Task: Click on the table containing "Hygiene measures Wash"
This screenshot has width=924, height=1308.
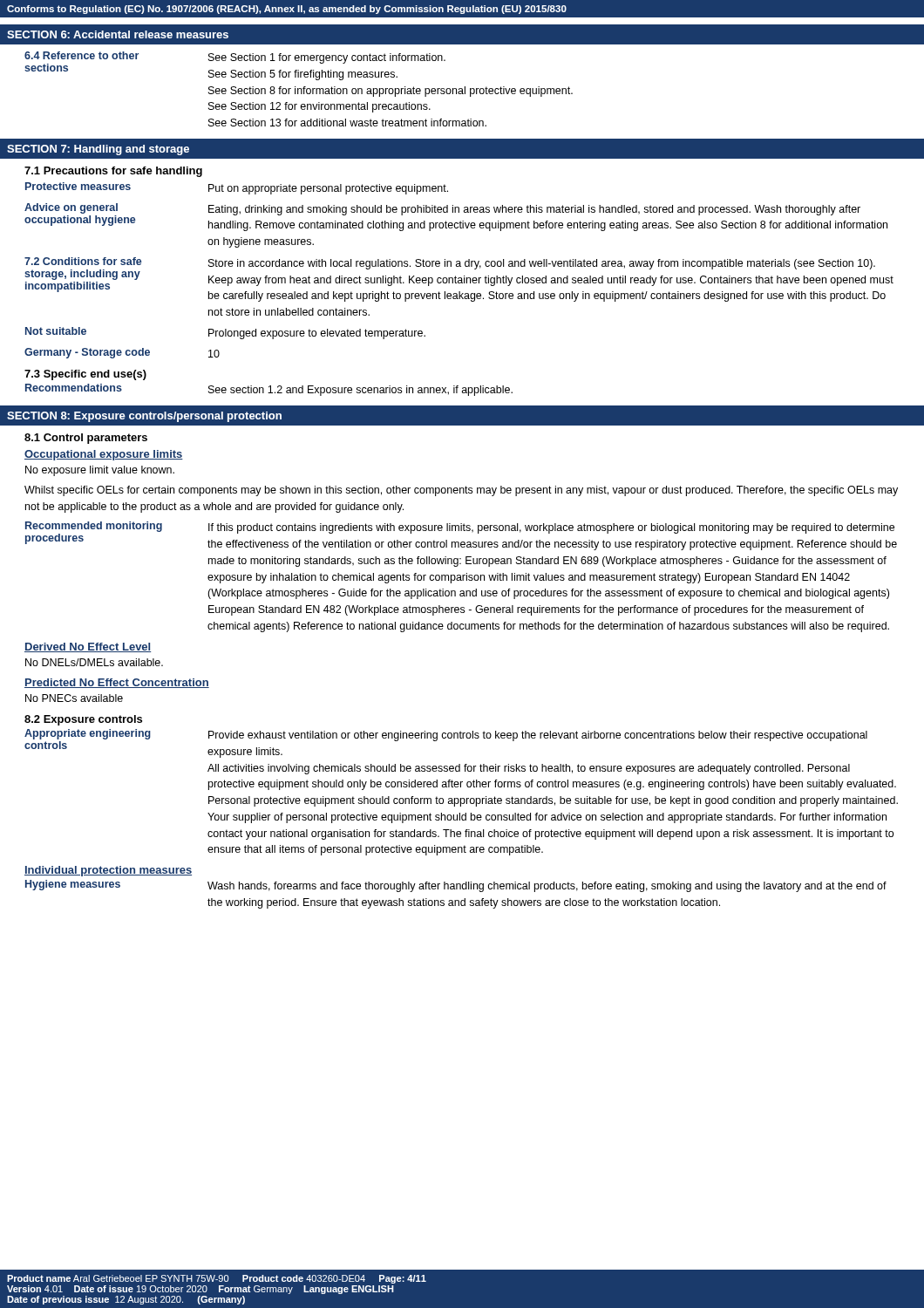Action: [462, 894]
